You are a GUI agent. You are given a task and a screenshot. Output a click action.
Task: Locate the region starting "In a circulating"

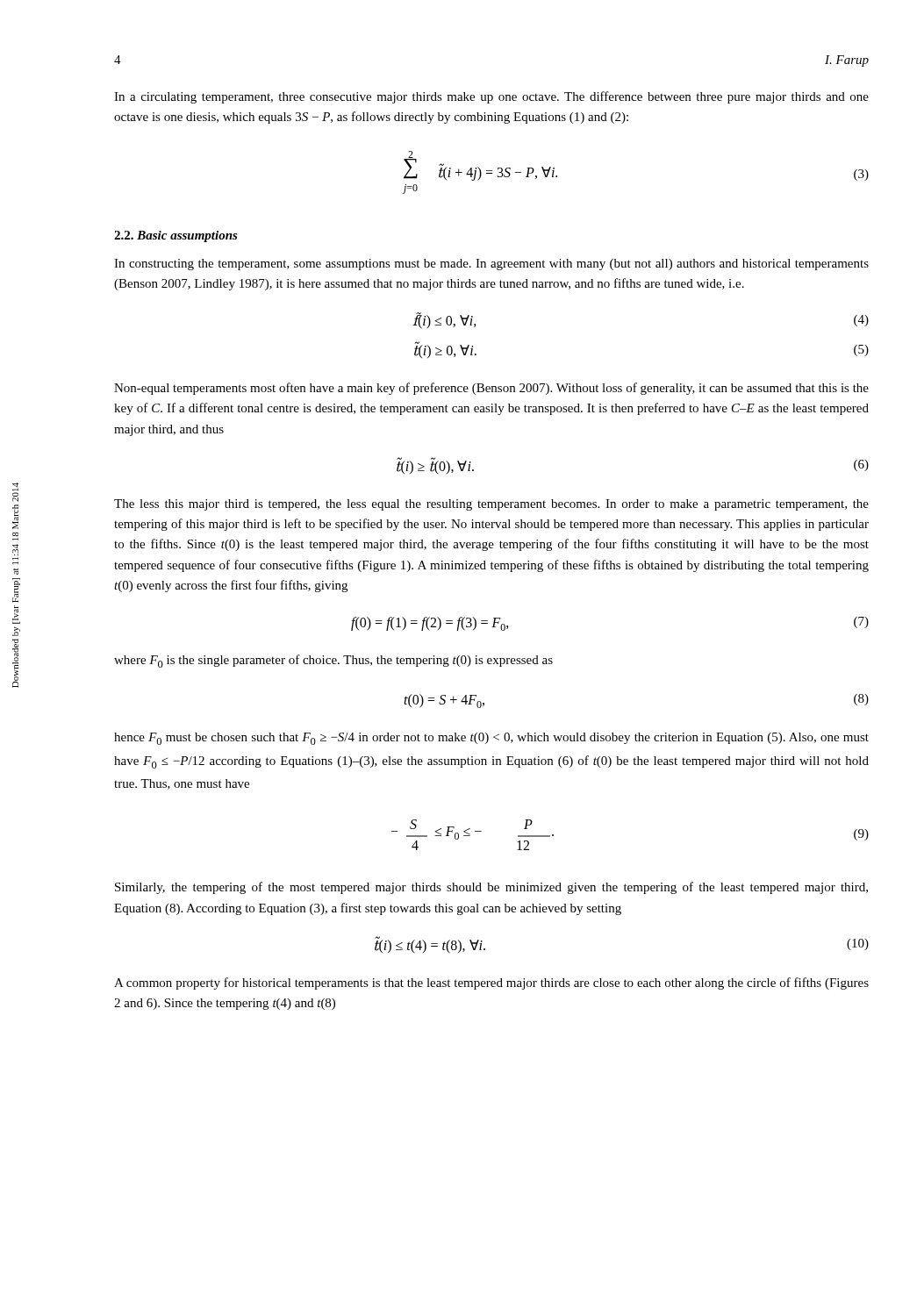pyautogui.click(x=491, y=107)
